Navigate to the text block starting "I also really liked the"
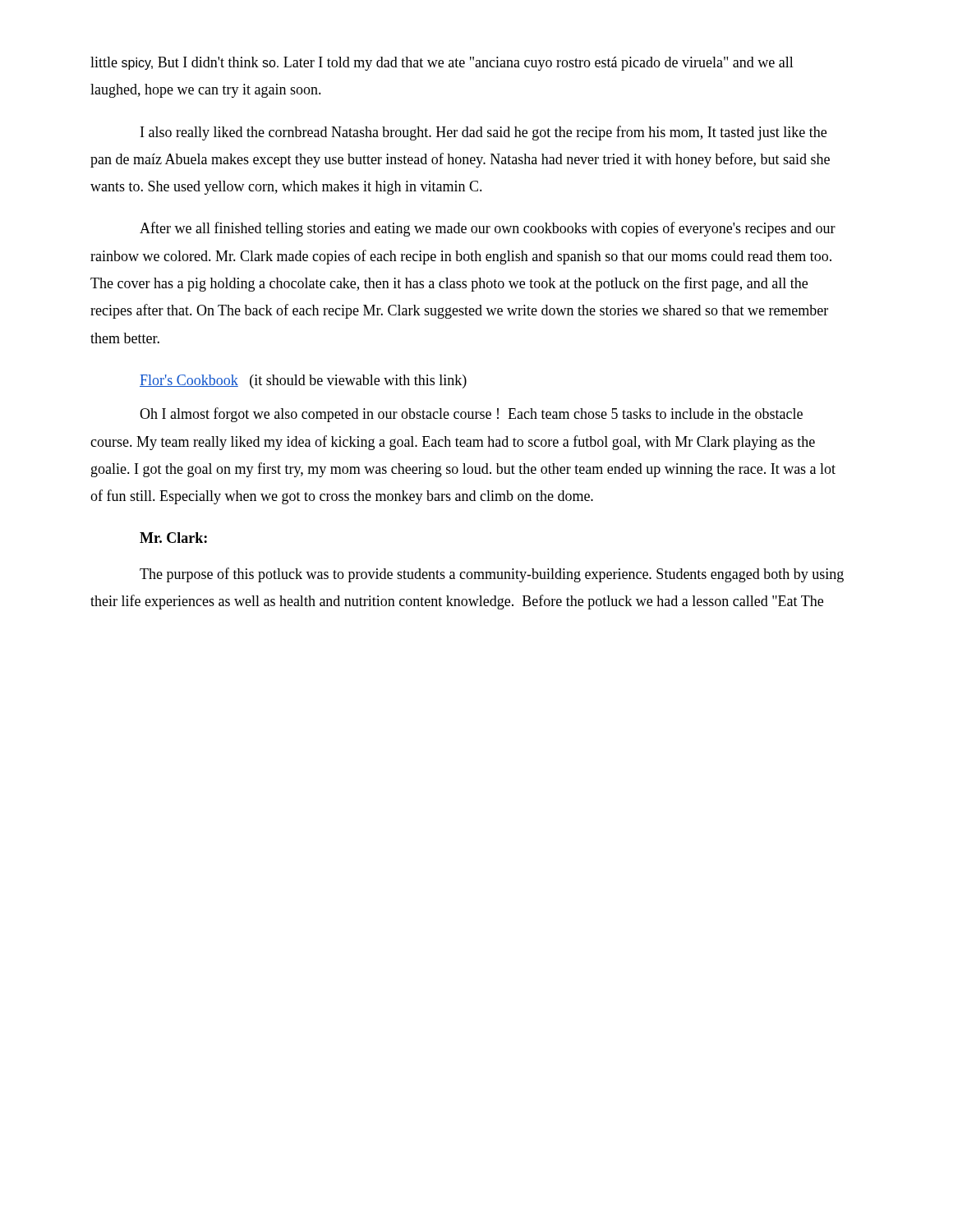953x1232 pixels. pos(468,160)
